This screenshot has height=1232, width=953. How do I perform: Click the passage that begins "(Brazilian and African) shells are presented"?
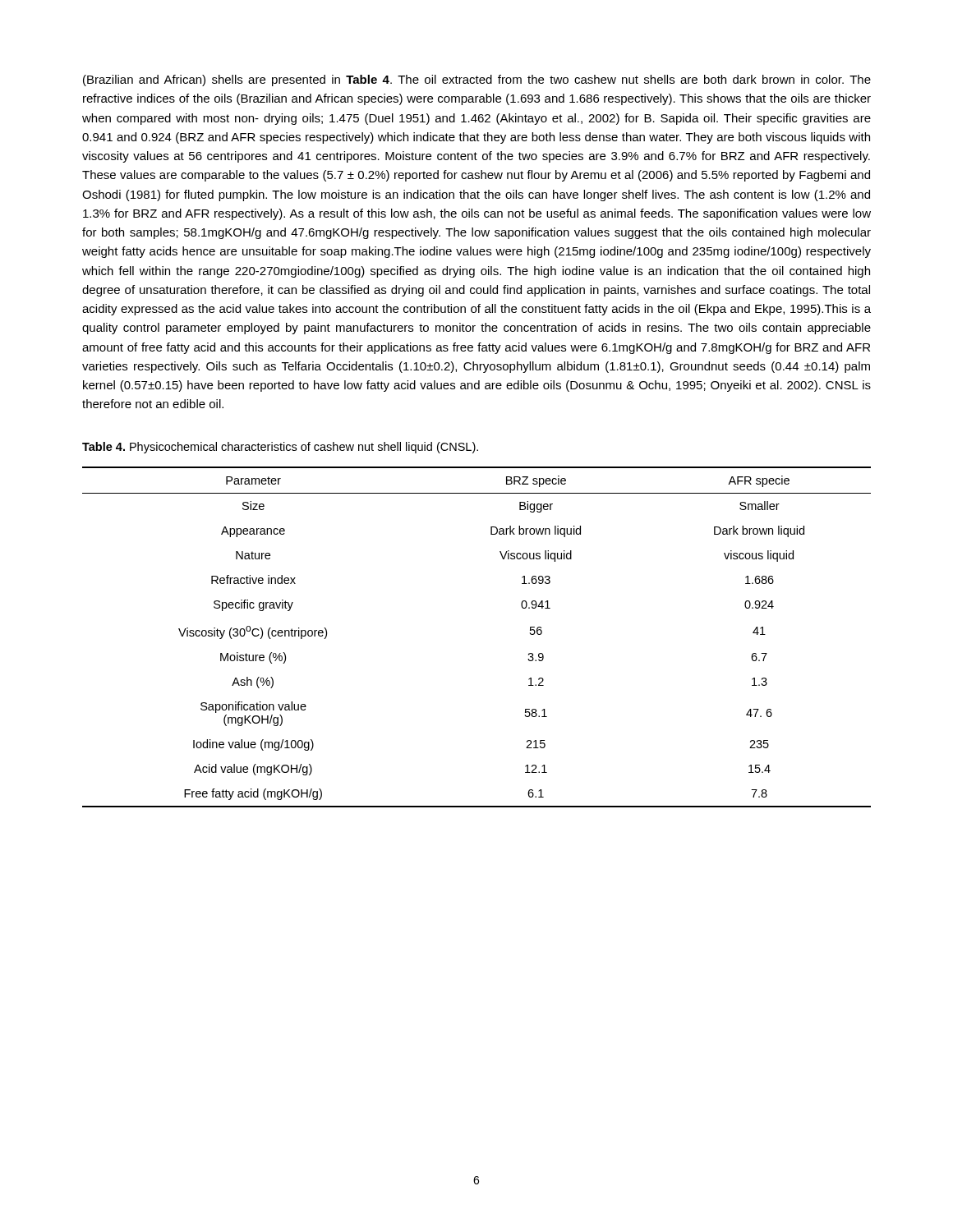(476, 242)
